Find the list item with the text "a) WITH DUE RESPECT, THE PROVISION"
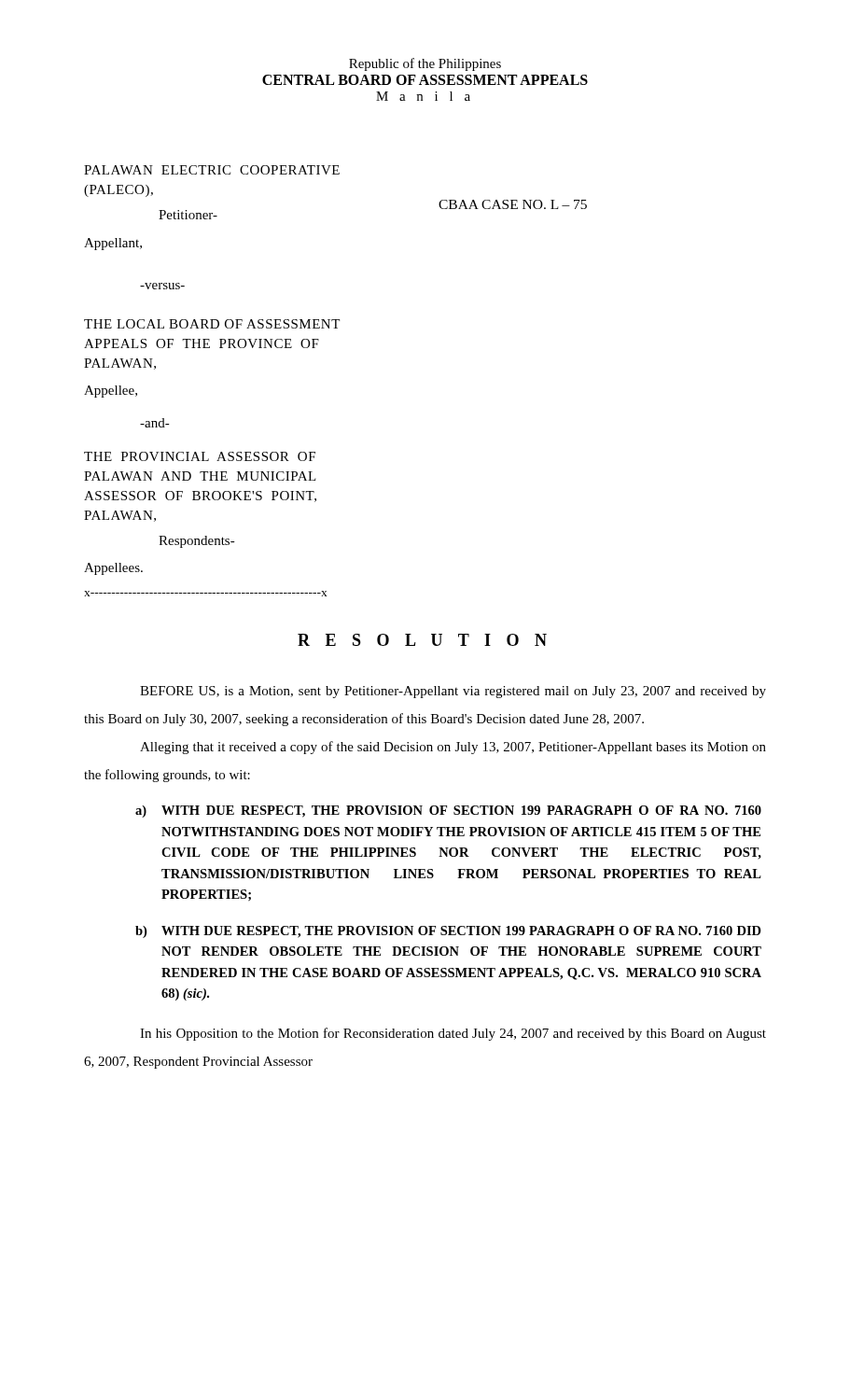 tap(448, 853)
